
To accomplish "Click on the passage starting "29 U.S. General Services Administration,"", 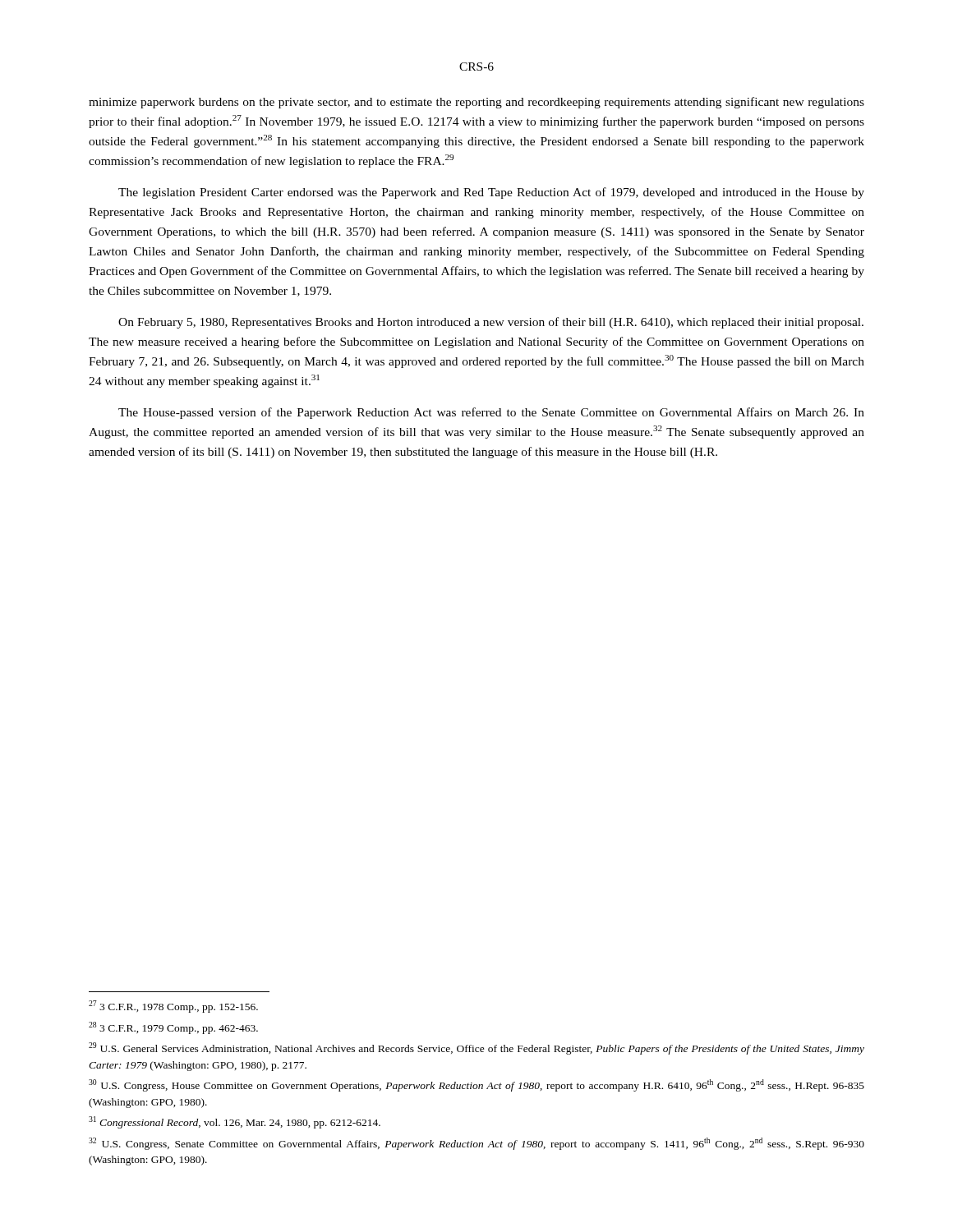I will [476, 1056].
